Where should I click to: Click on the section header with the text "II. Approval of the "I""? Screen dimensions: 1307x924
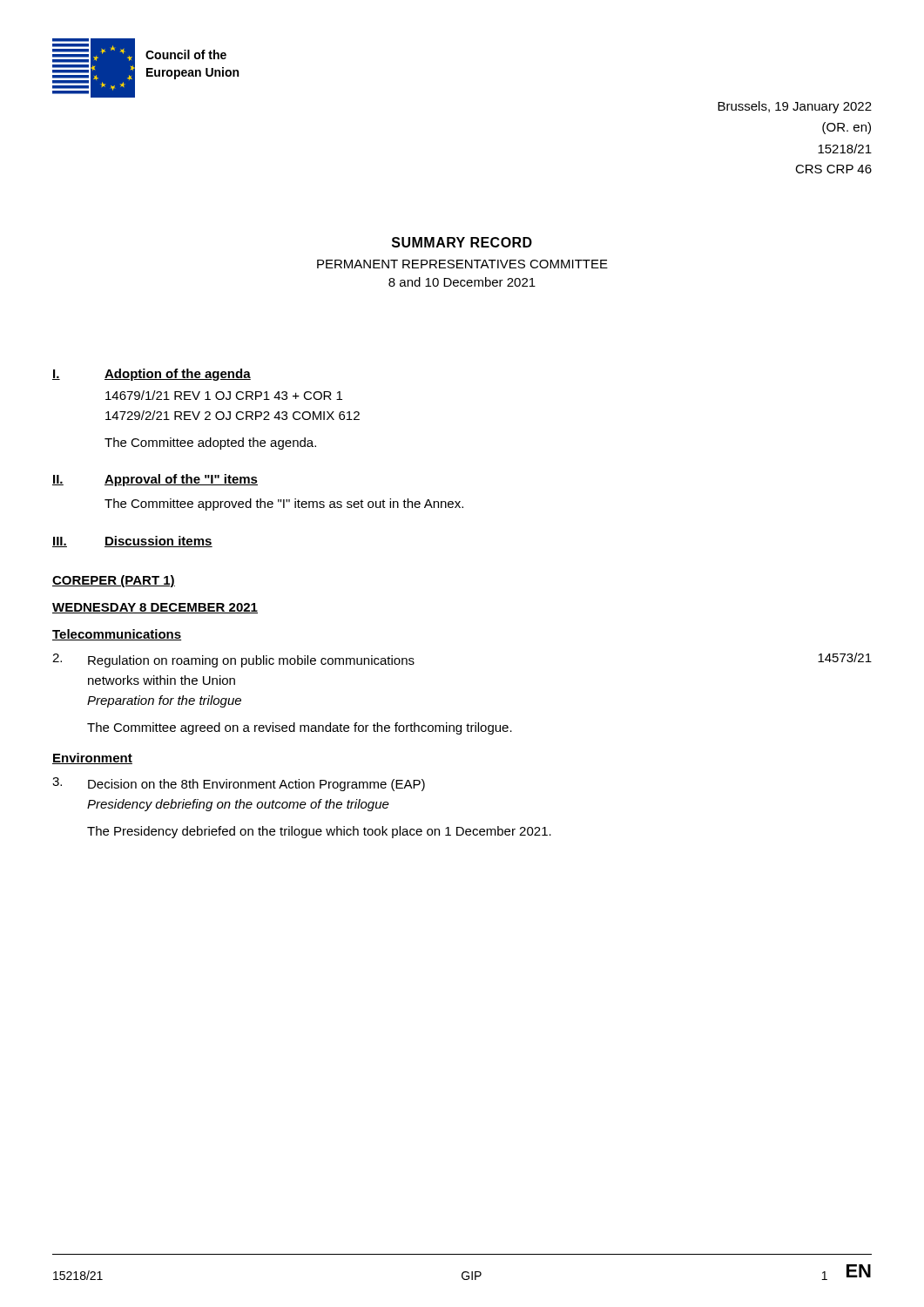(x=155, y=479)
